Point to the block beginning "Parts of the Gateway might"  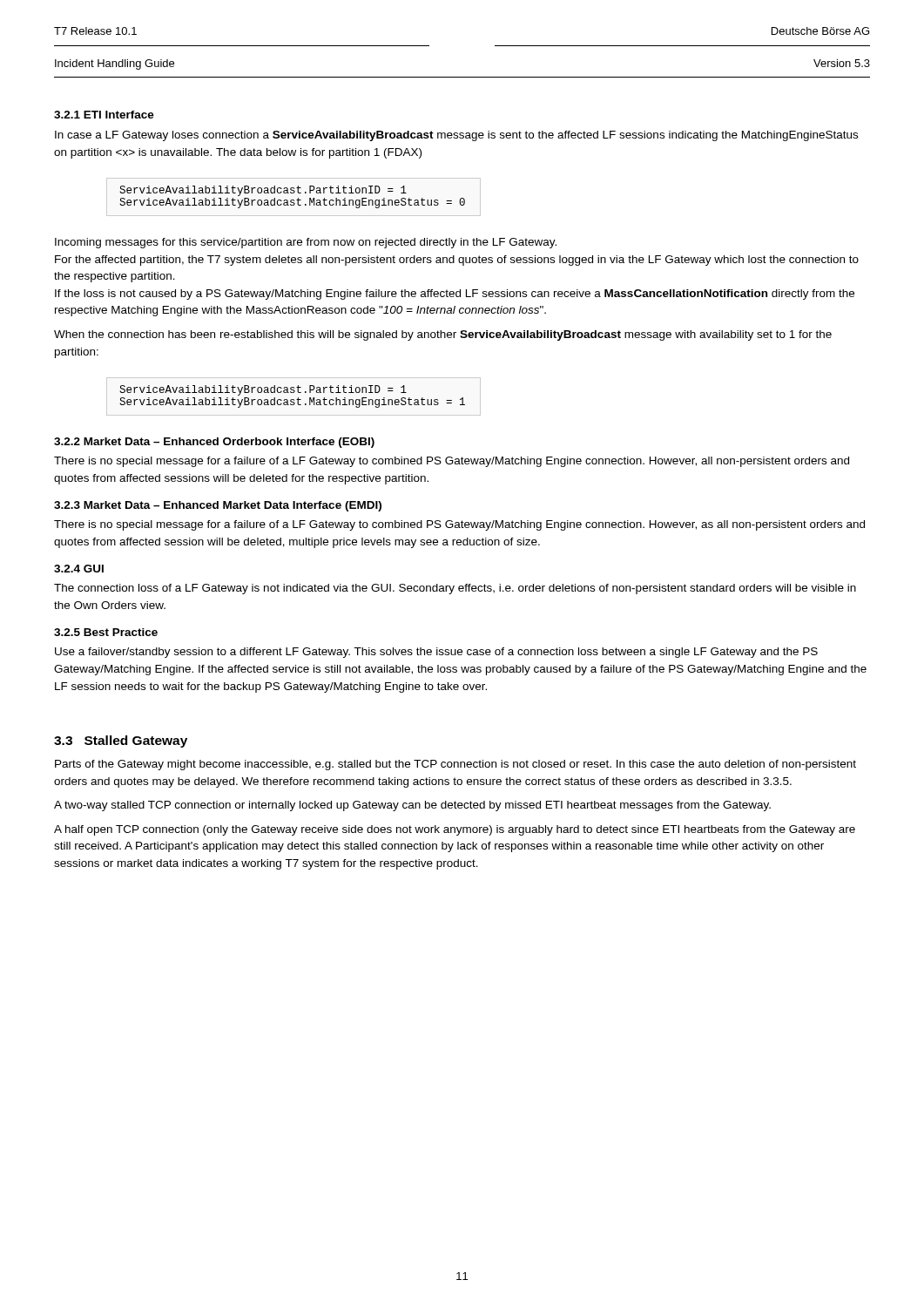tap(455, 772)
